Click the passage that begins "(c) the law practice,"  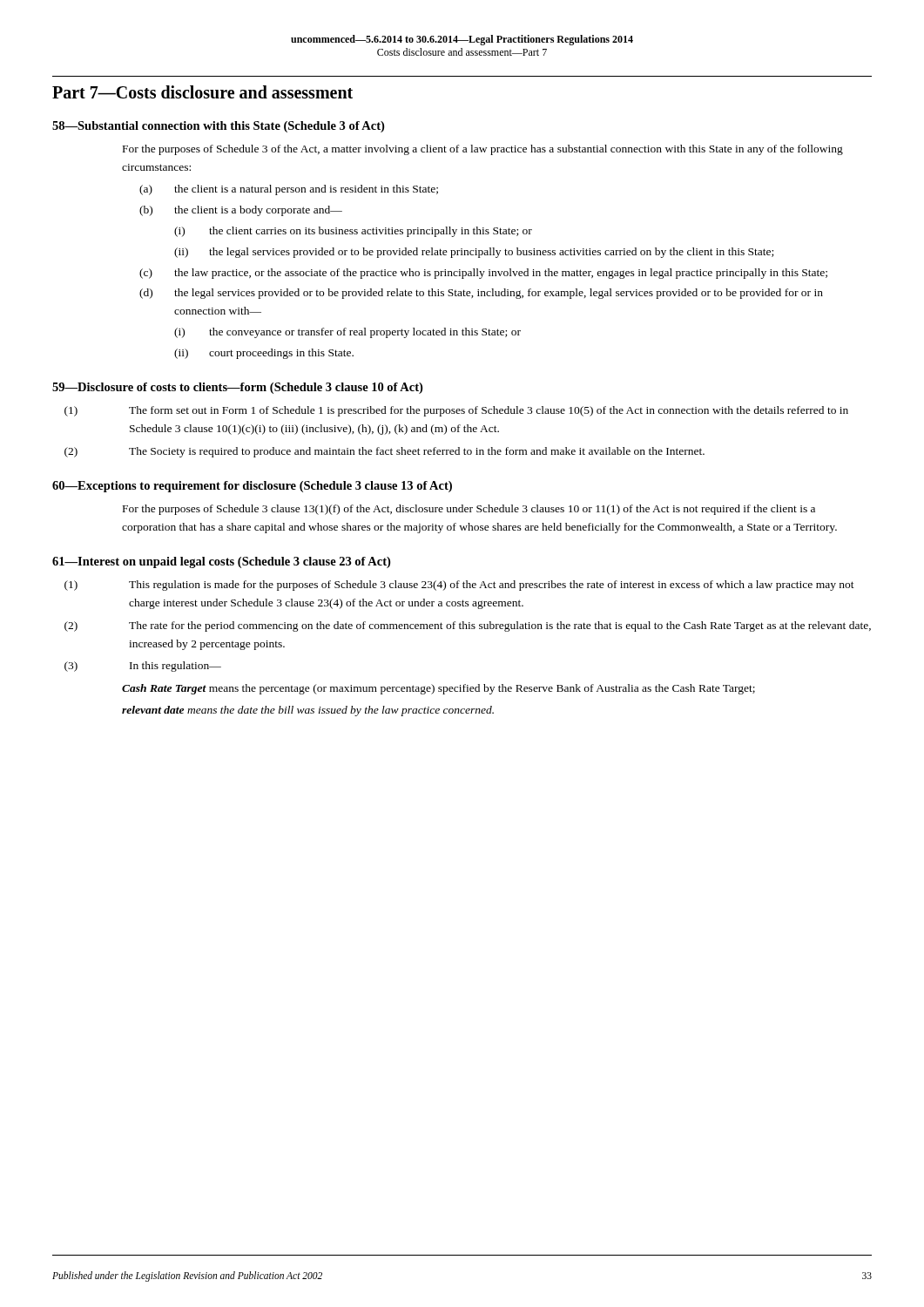click(x=484, y=273)
